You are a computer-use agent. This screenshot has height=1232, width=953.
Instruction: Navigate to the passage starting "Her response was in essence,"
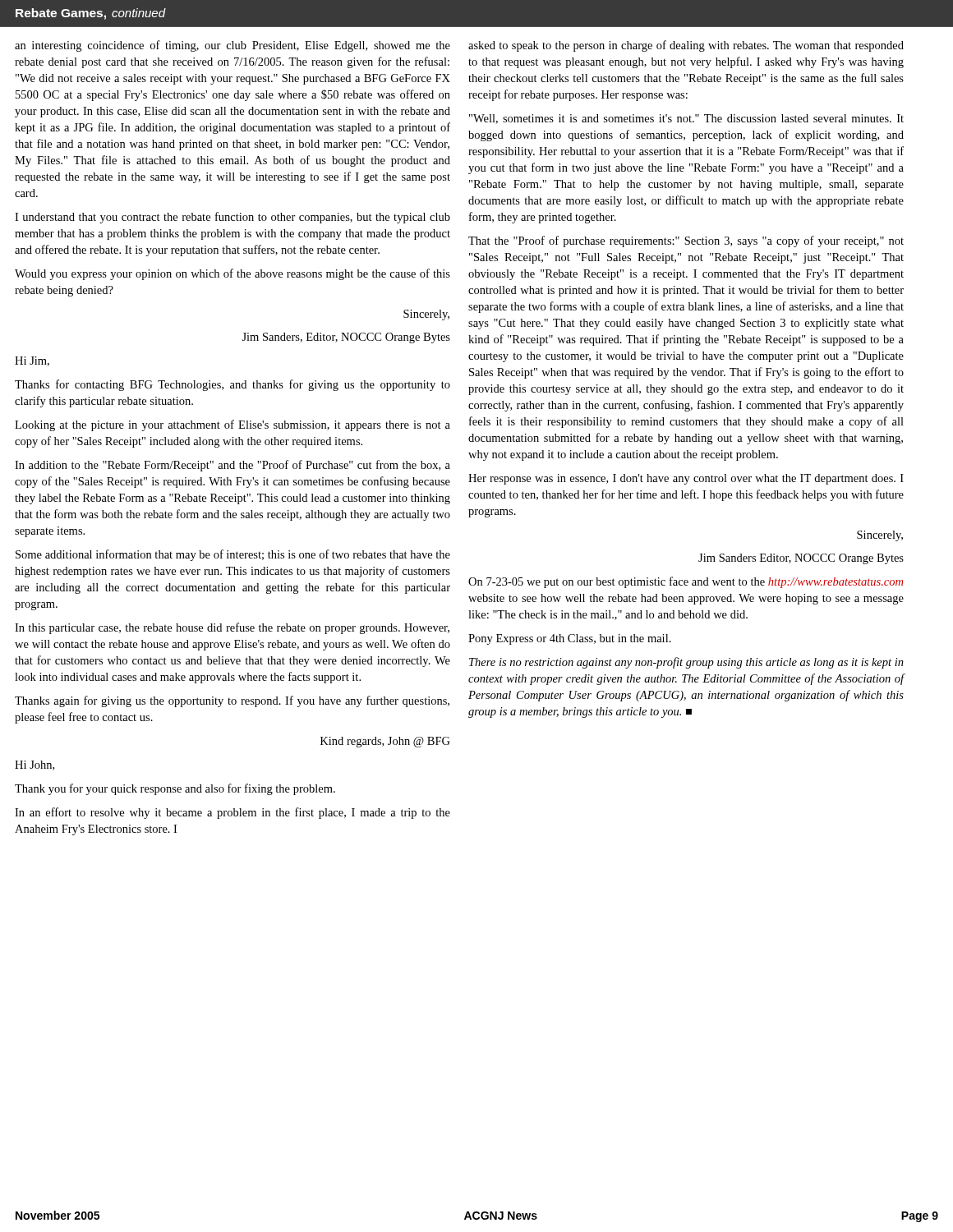[686, 494]
